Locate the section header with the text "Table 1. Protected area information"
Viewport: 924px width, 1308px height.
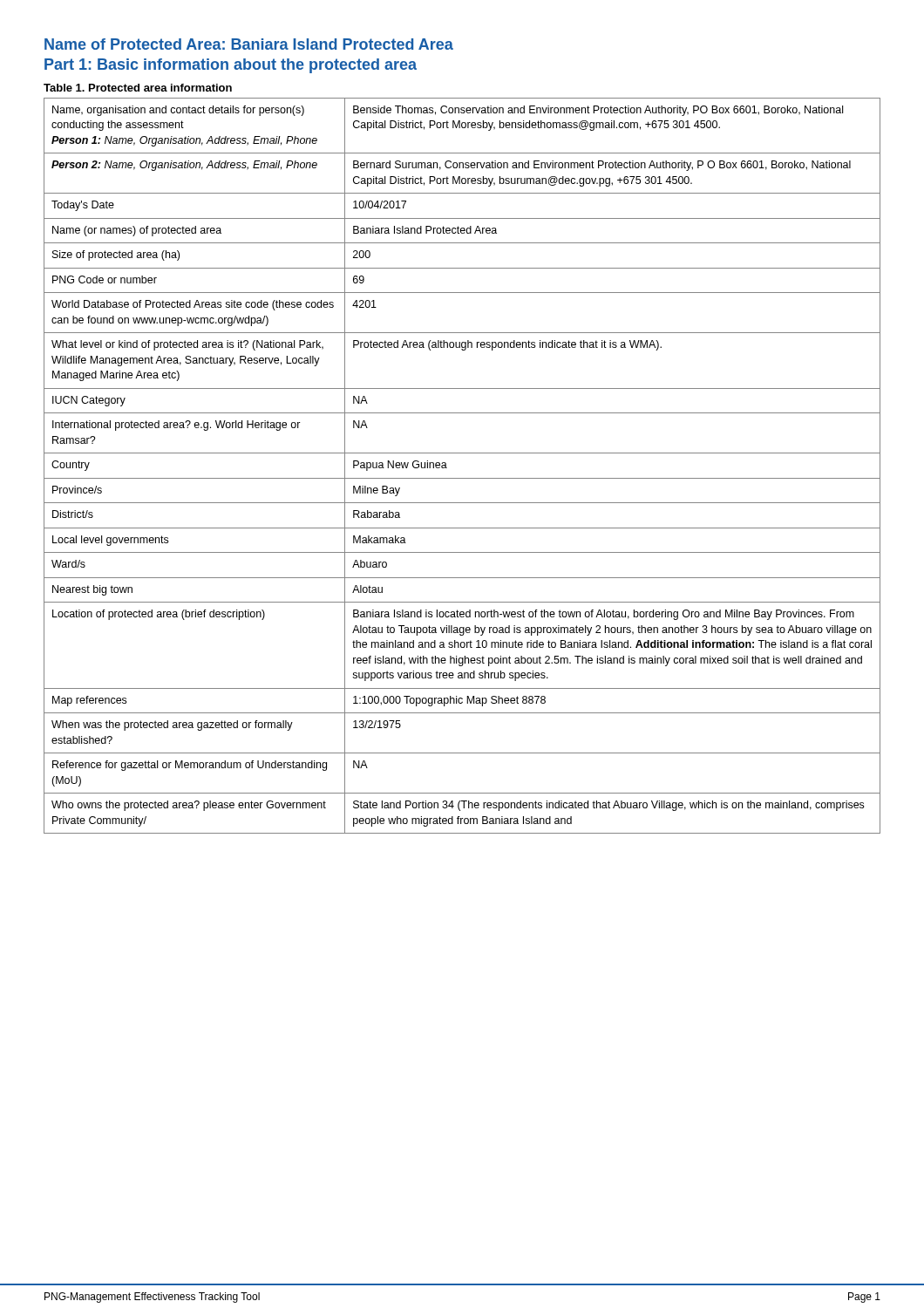click(x=138, y=88)
